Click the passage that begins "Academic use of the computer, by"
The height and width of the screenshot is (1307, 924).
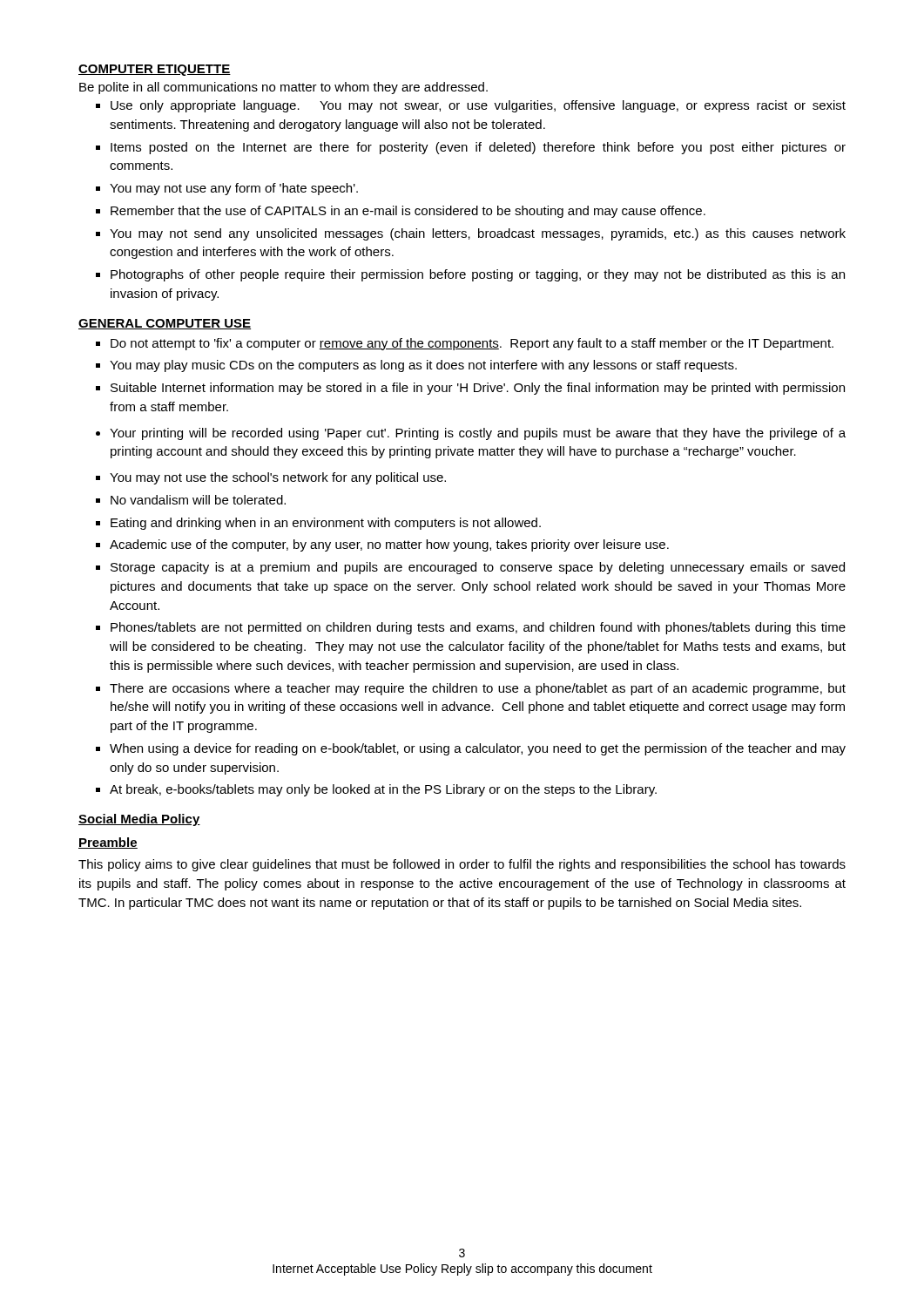pyautogui.click(x=390, y=544)
